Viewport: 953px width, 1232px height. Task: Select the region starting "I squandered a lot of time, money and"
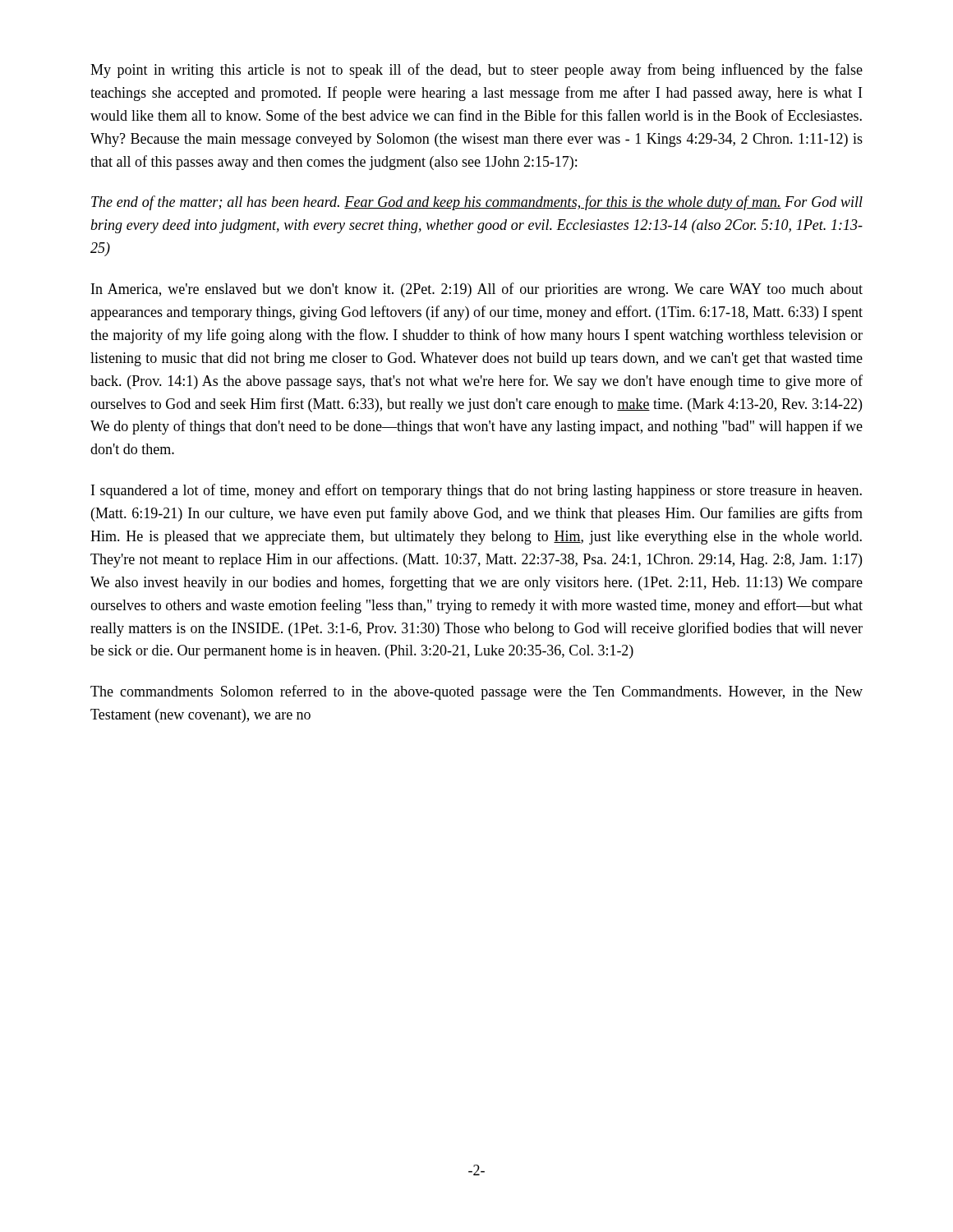pos(476,571)
